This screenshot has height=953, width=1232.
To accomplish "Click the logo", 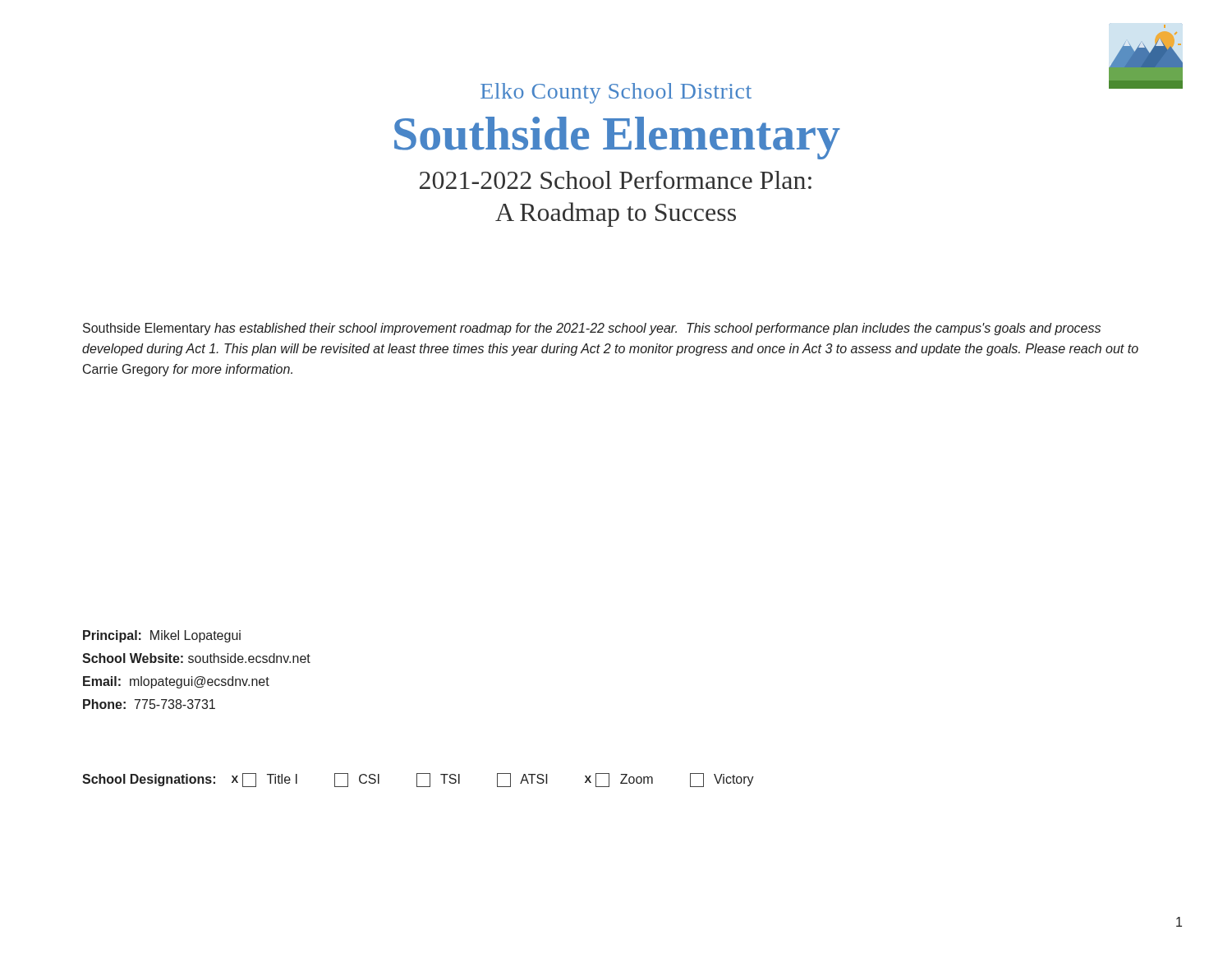I will click(1146, 56).
